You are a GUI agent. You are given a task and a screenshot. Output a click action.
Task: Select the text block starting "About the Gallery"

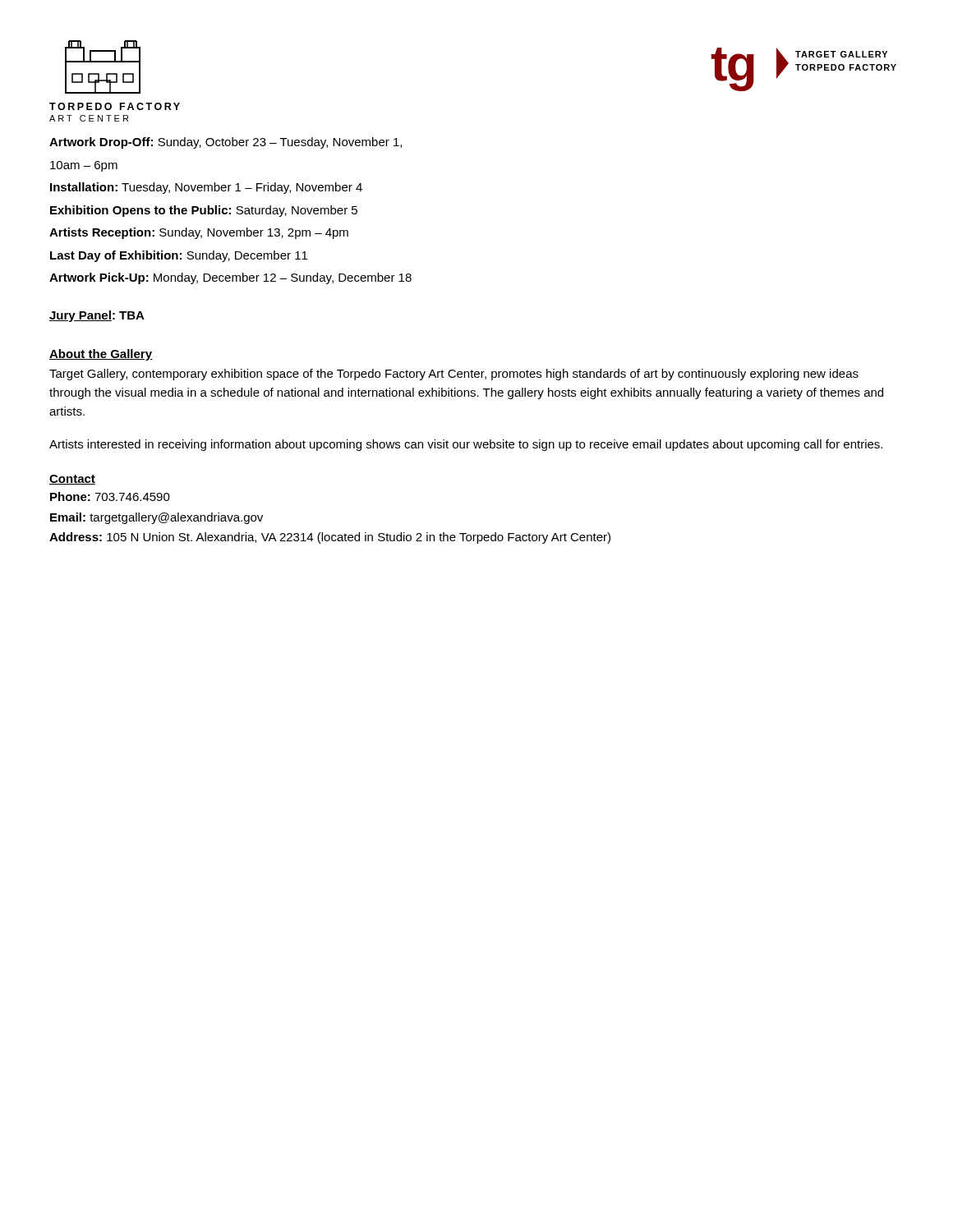pyautogui.click(x=101, y=353)
